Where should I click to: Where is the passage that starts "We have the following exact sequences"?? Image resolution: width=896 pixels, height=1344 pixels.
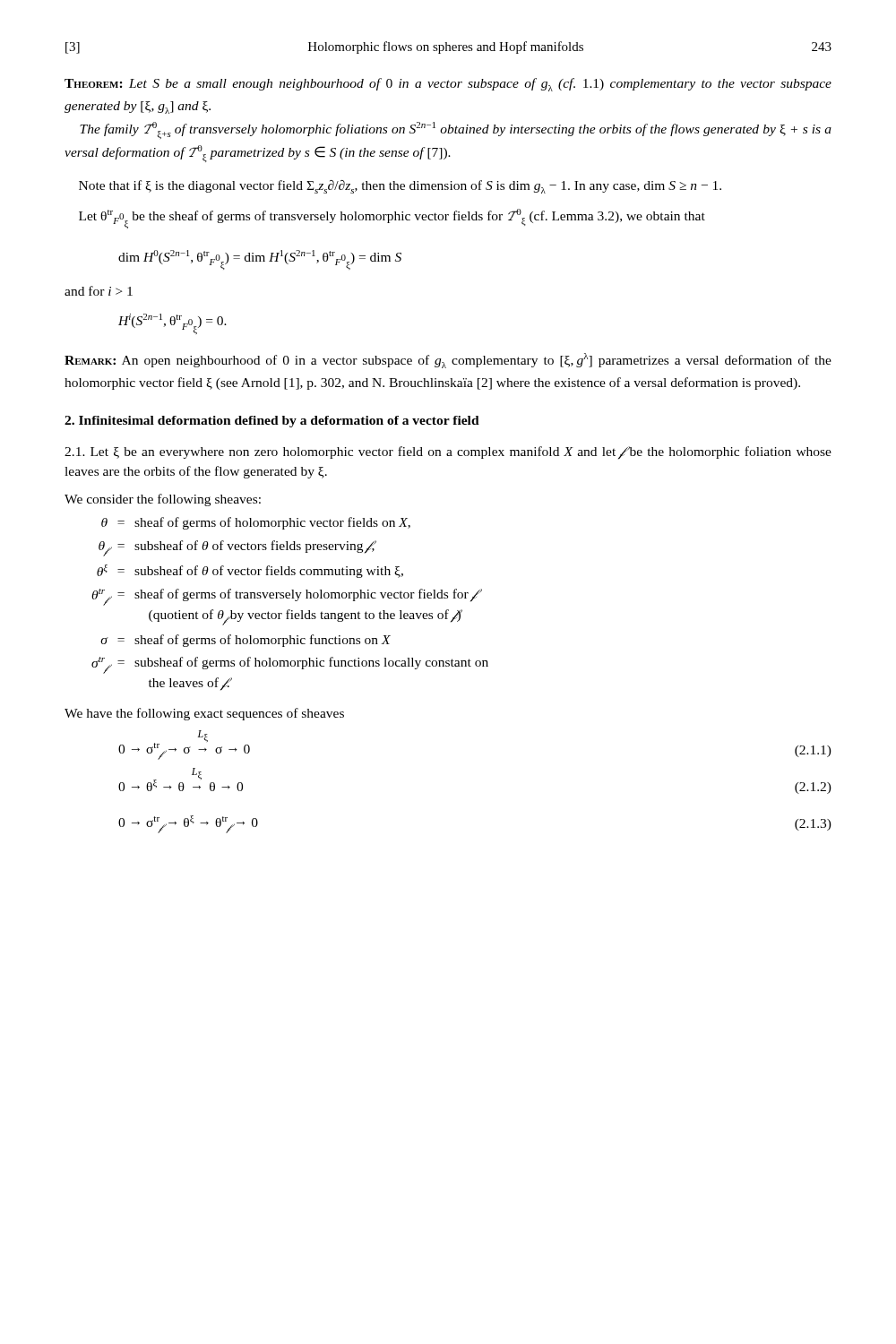(205, 713)
